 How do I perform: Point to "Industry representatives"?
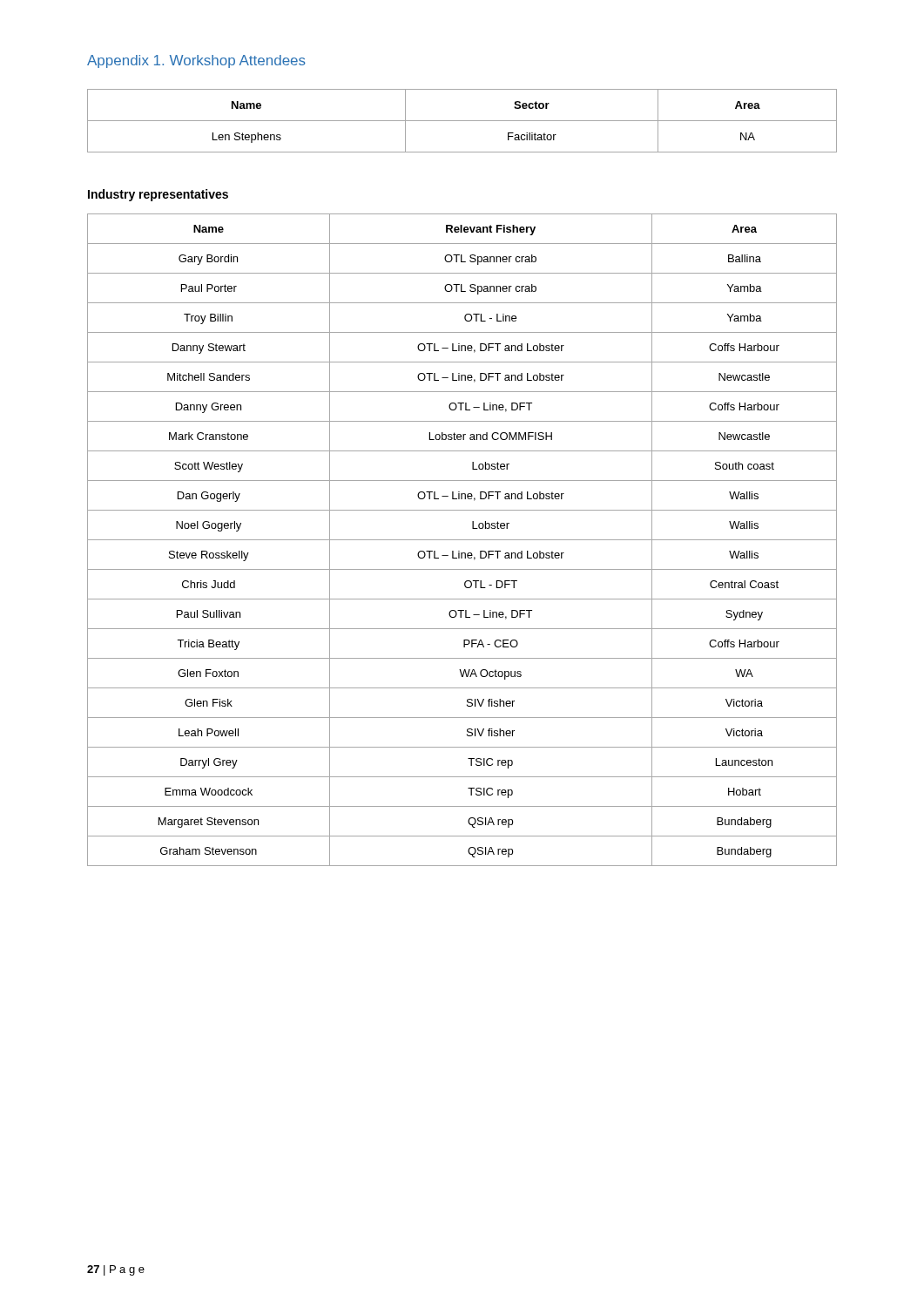click(158, 194)
